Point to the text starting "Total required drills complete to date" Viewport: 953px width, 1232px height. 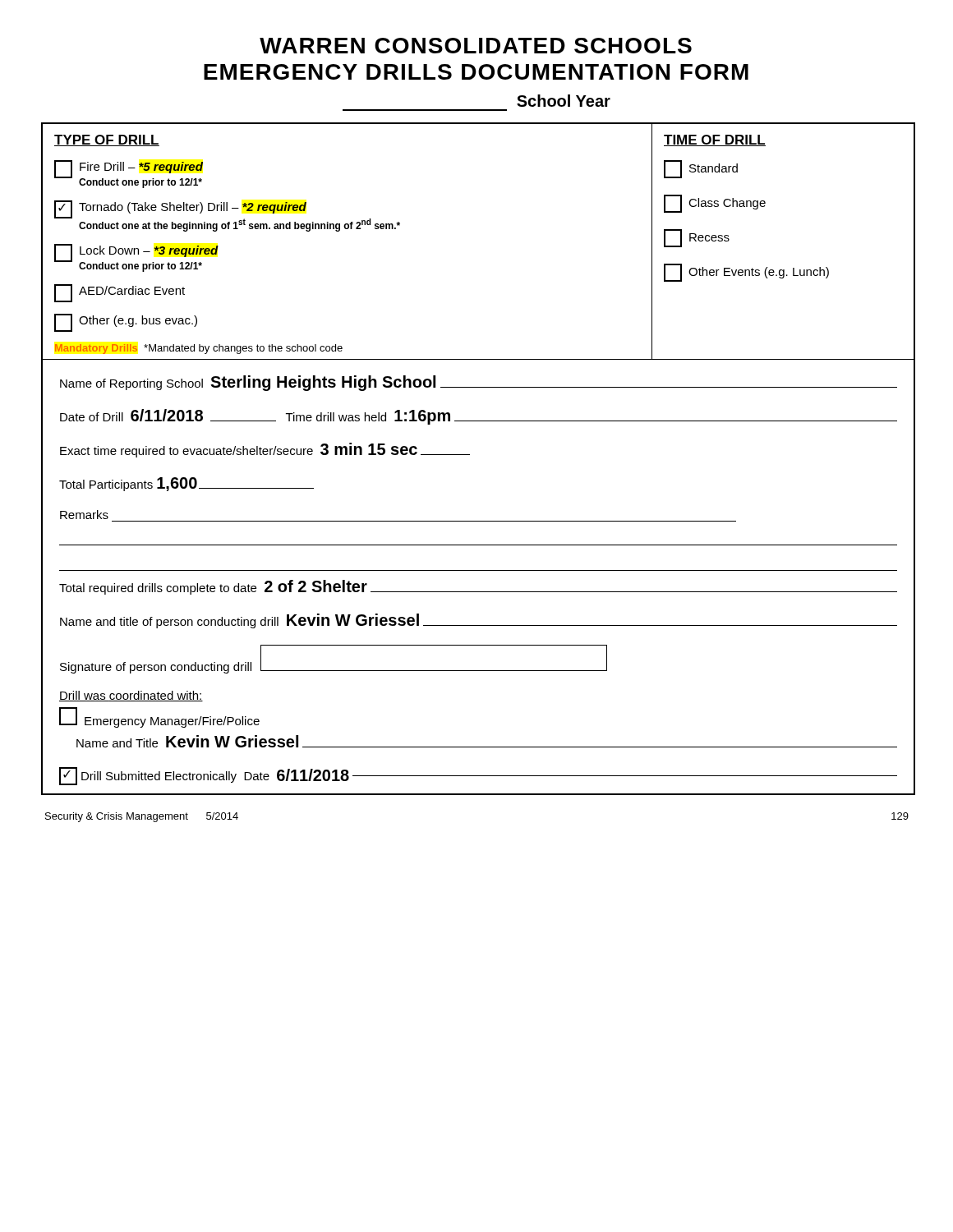pos(478,587)
